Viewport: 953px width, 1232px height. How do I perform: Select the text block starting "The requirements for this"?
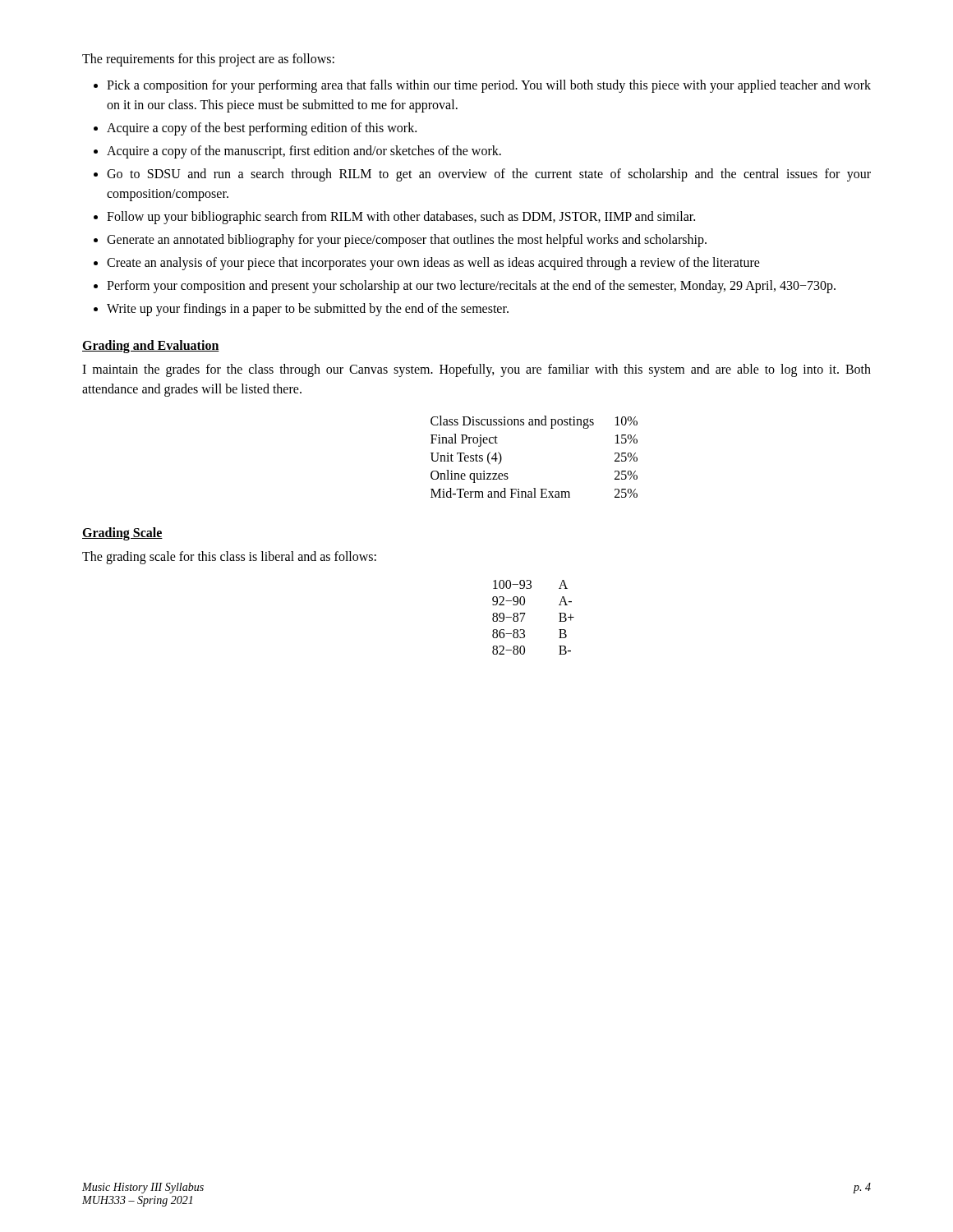209,59
